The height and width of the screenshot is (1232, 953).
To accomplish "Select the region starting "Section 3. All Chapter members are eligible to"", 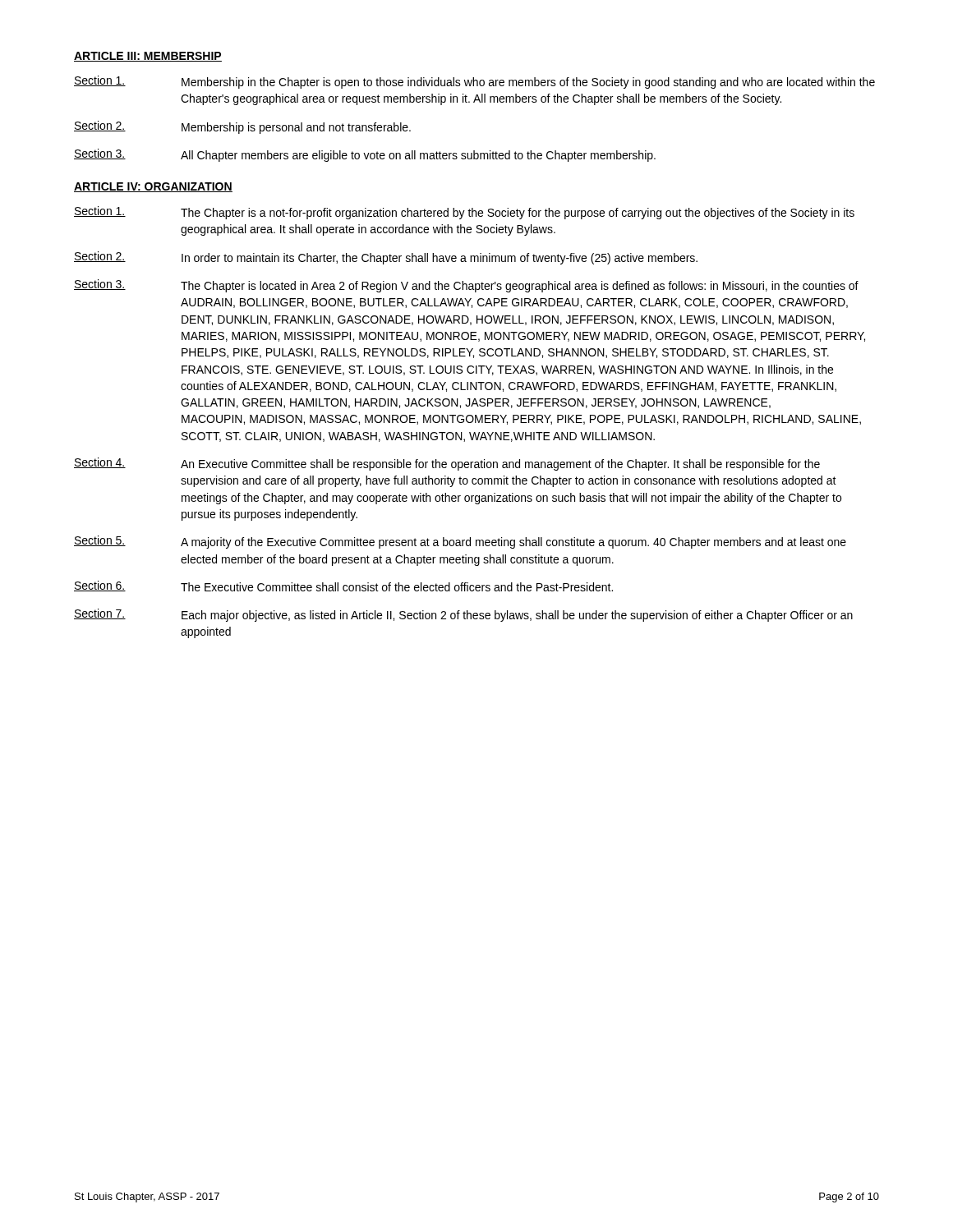I will pyautogui.click(x=476, y=155).
